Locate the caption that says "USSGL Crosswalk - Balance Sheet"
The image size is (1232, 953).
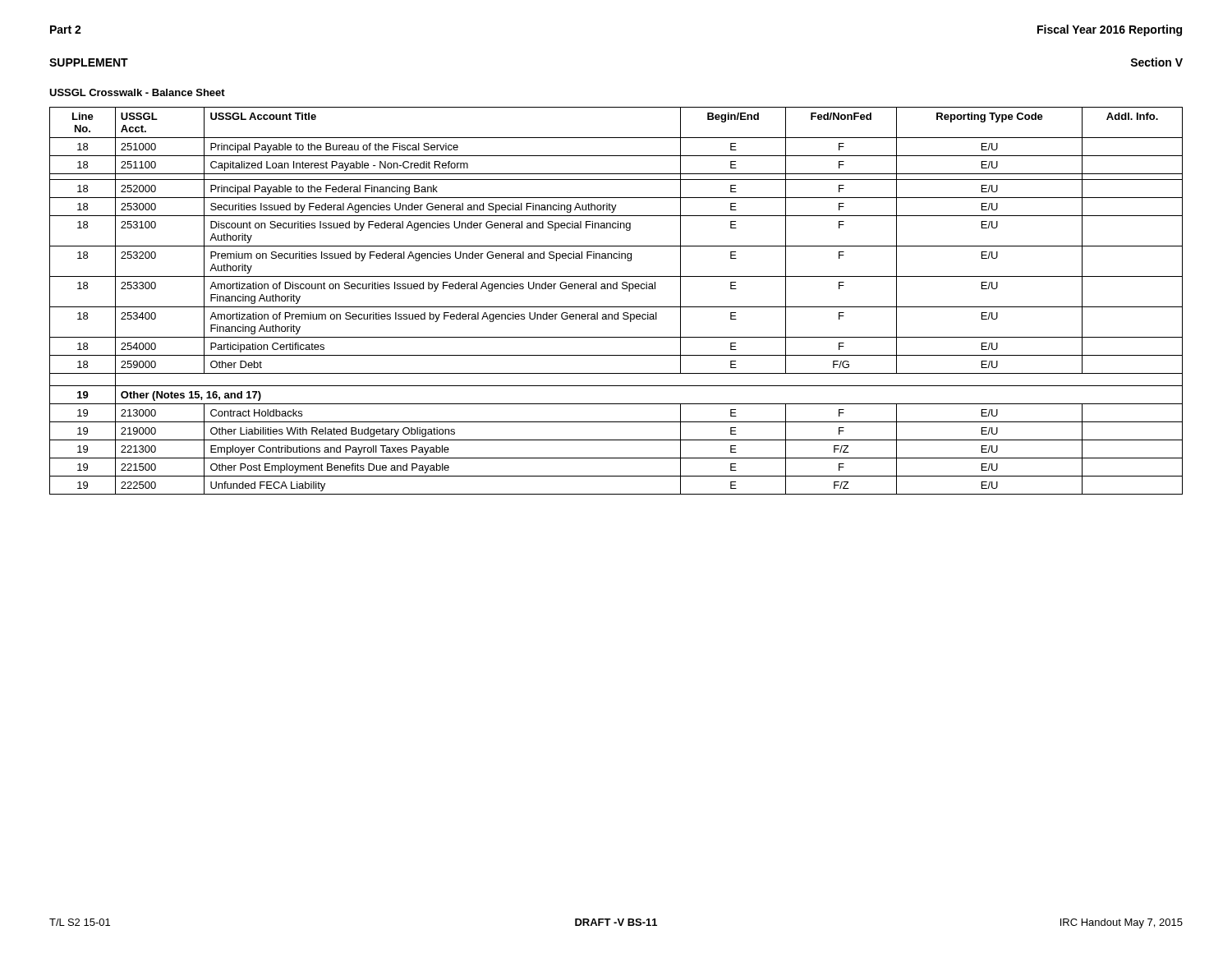[x=137, y=92]
